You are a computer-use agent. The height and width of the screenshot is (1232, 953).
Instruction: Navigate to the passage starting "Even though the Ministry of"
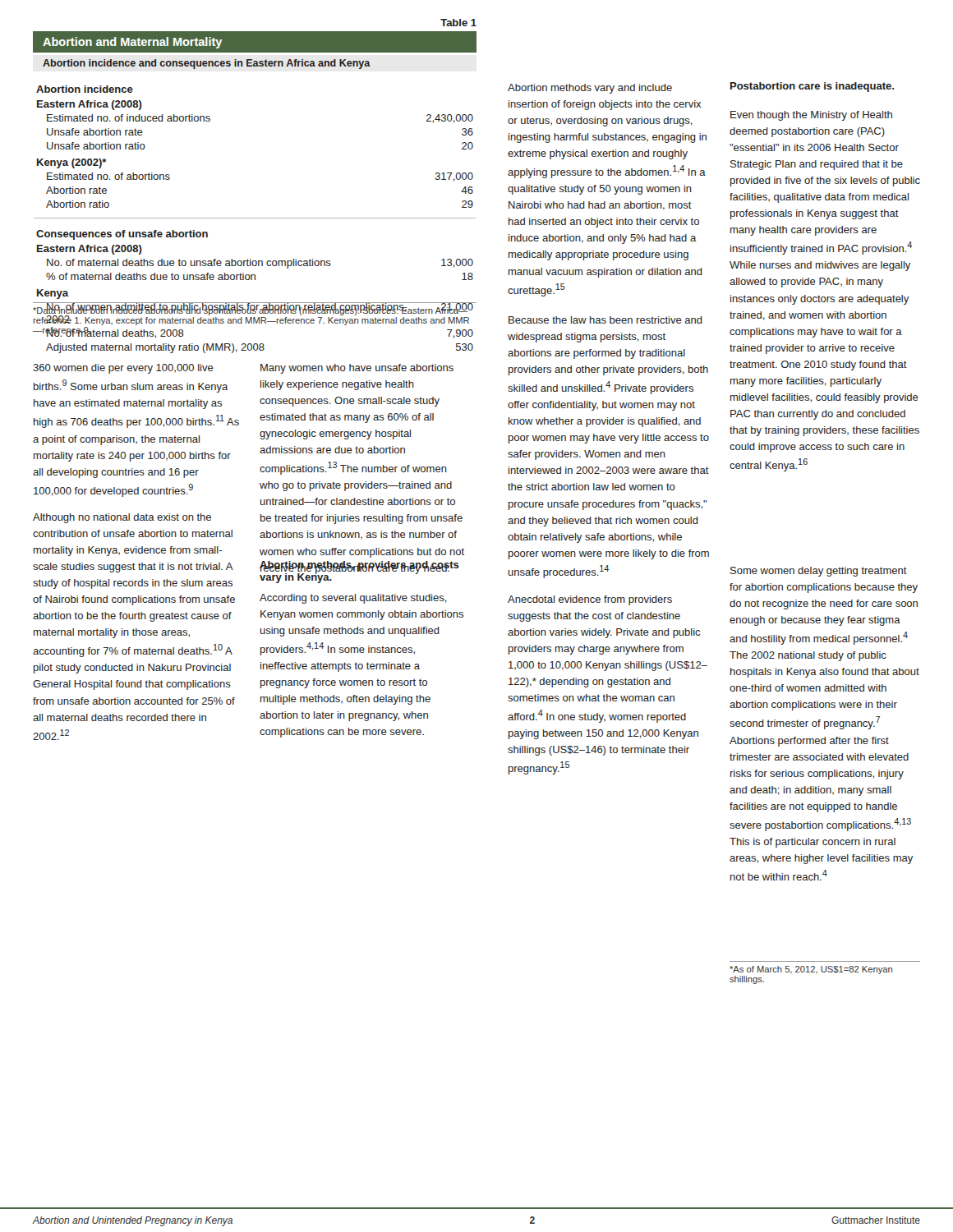(825, 290)
